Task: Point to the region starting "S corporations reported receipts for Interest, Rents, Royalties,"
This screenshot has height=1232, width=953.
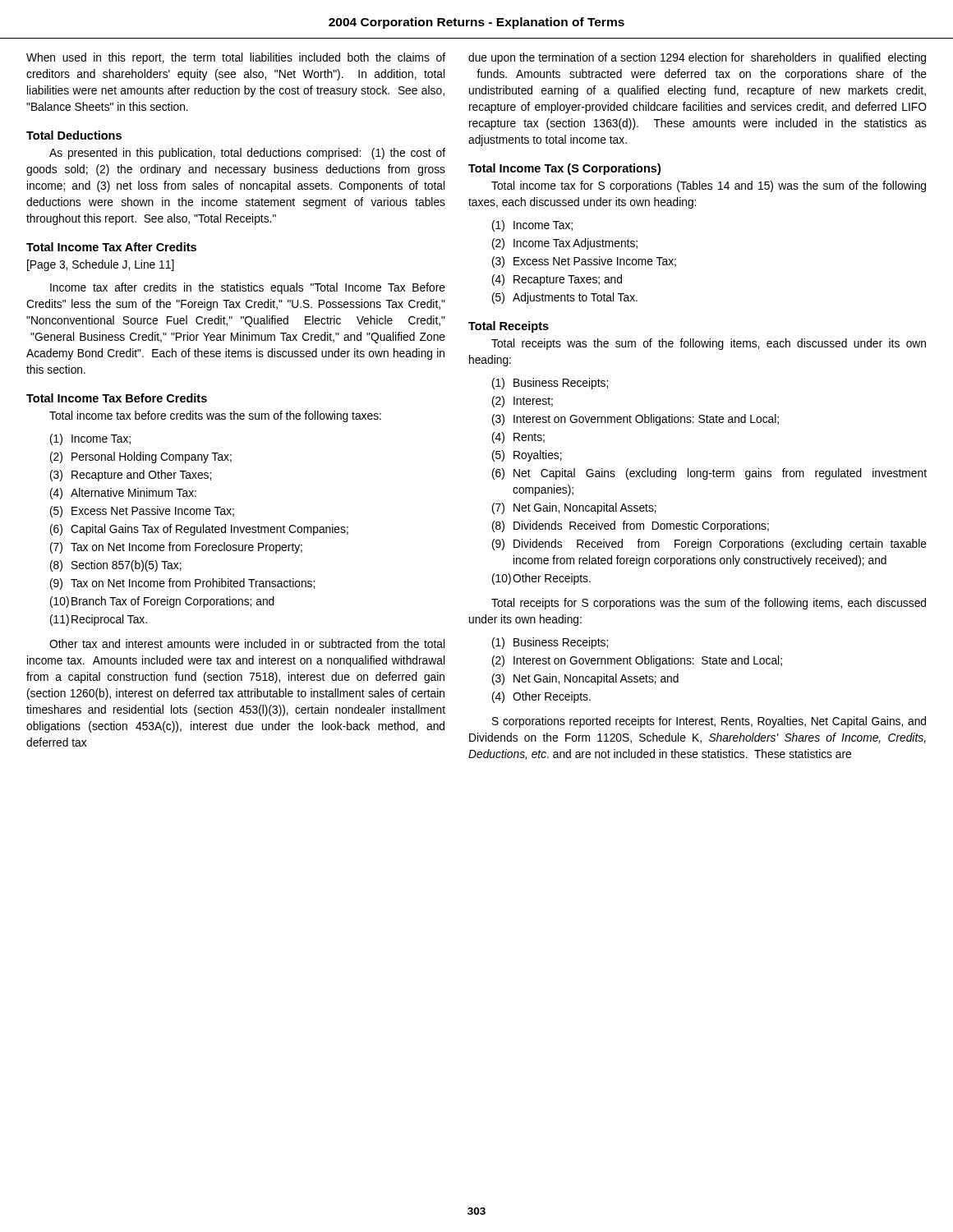Action: [x=698, y=738]
